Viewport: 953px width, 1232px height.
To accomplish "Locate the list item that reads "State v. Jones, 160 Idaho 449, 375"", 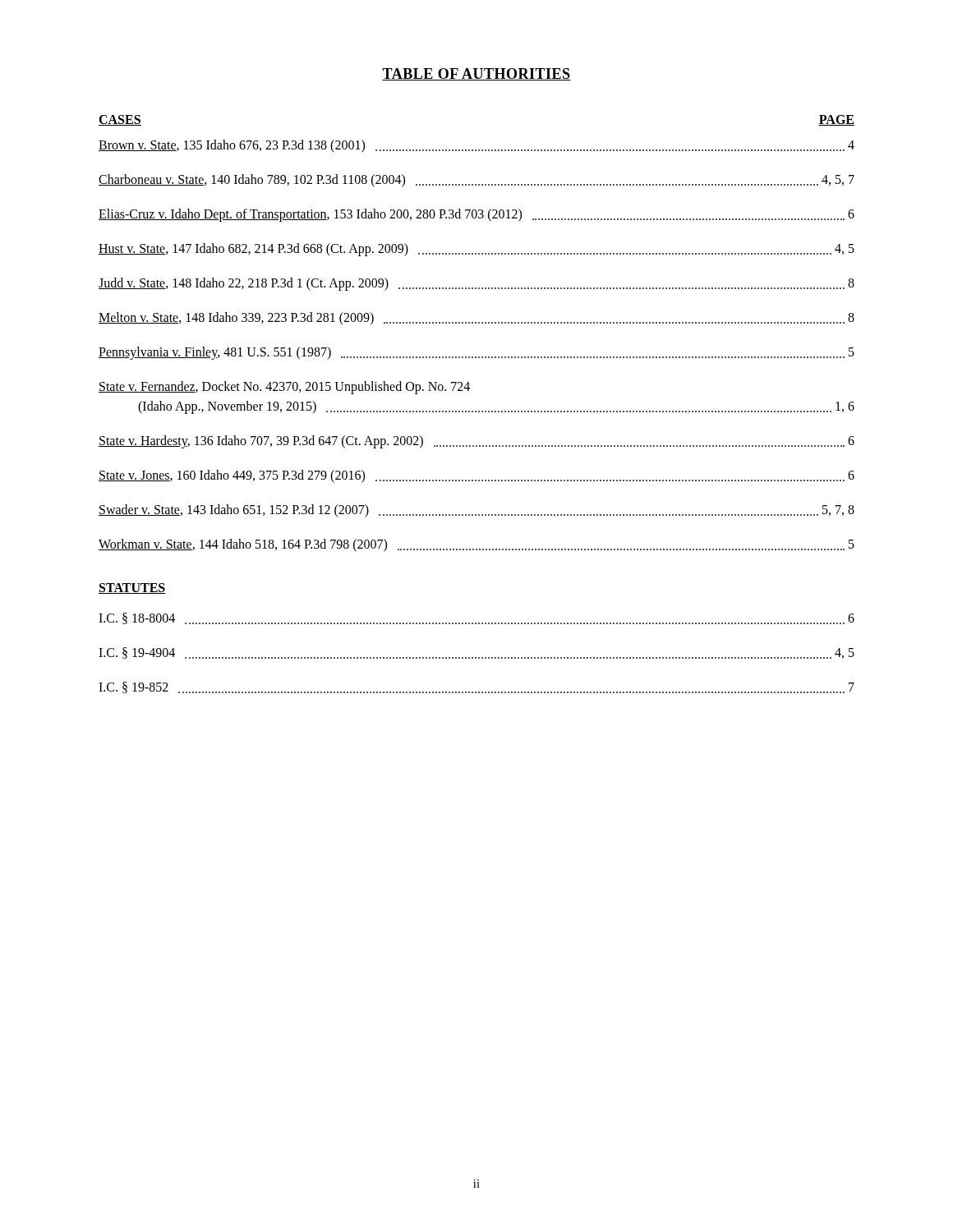I will point(476,476).
